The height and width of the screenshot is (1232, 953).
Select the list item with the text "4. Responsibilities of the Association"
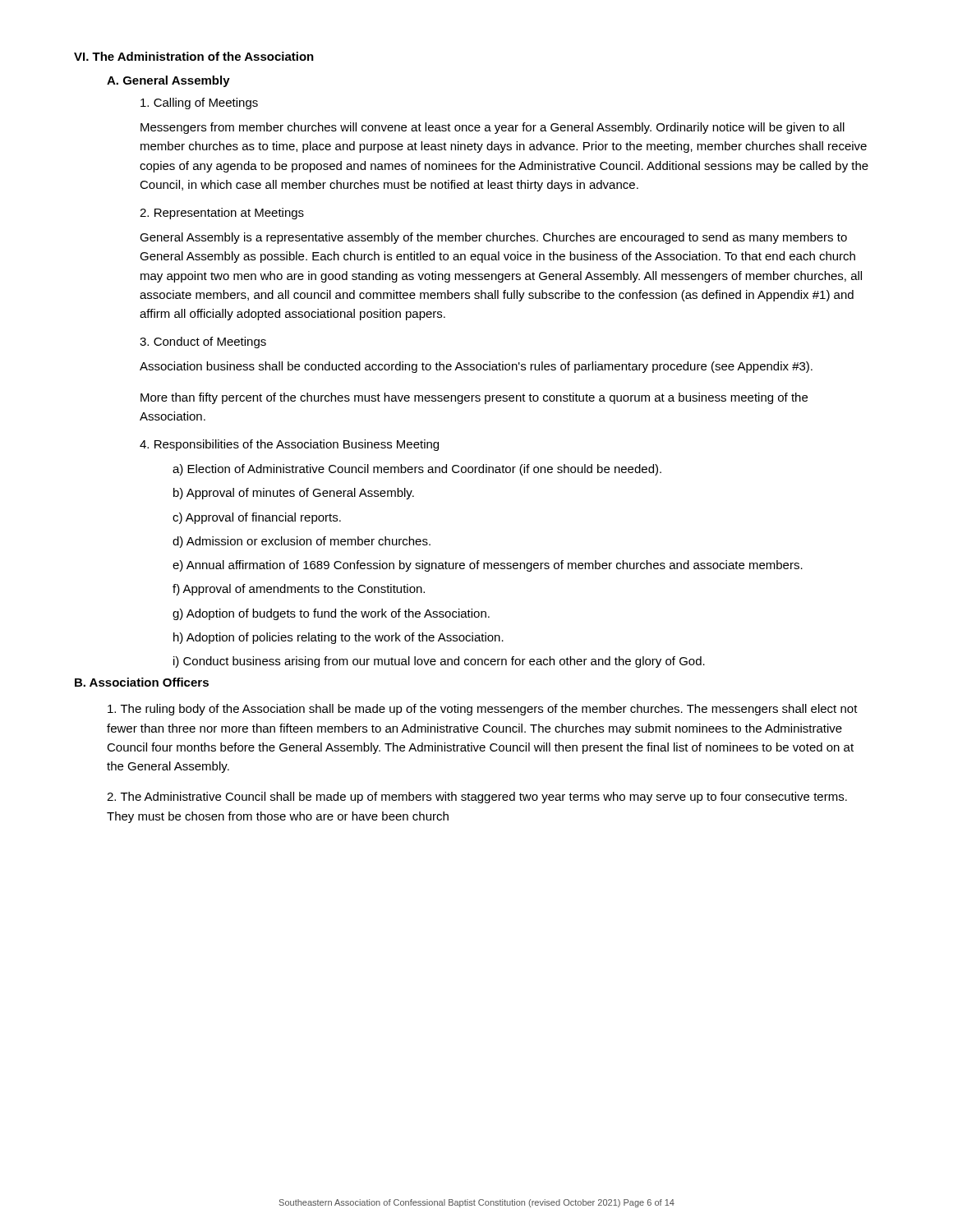pyautogui.click(x=290, y=444)
